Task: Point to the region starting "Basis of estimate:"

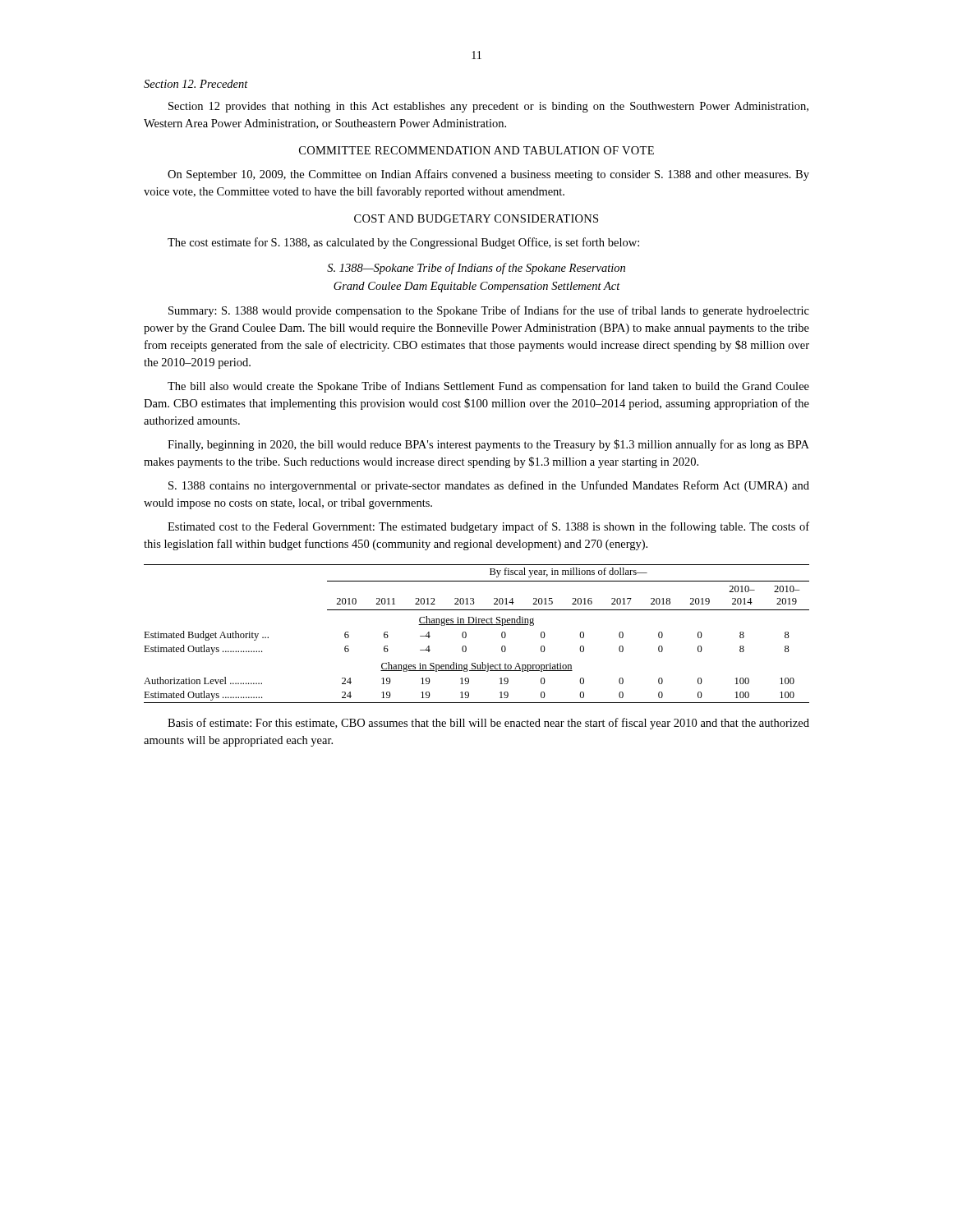Action: click(x=476, y=731)
